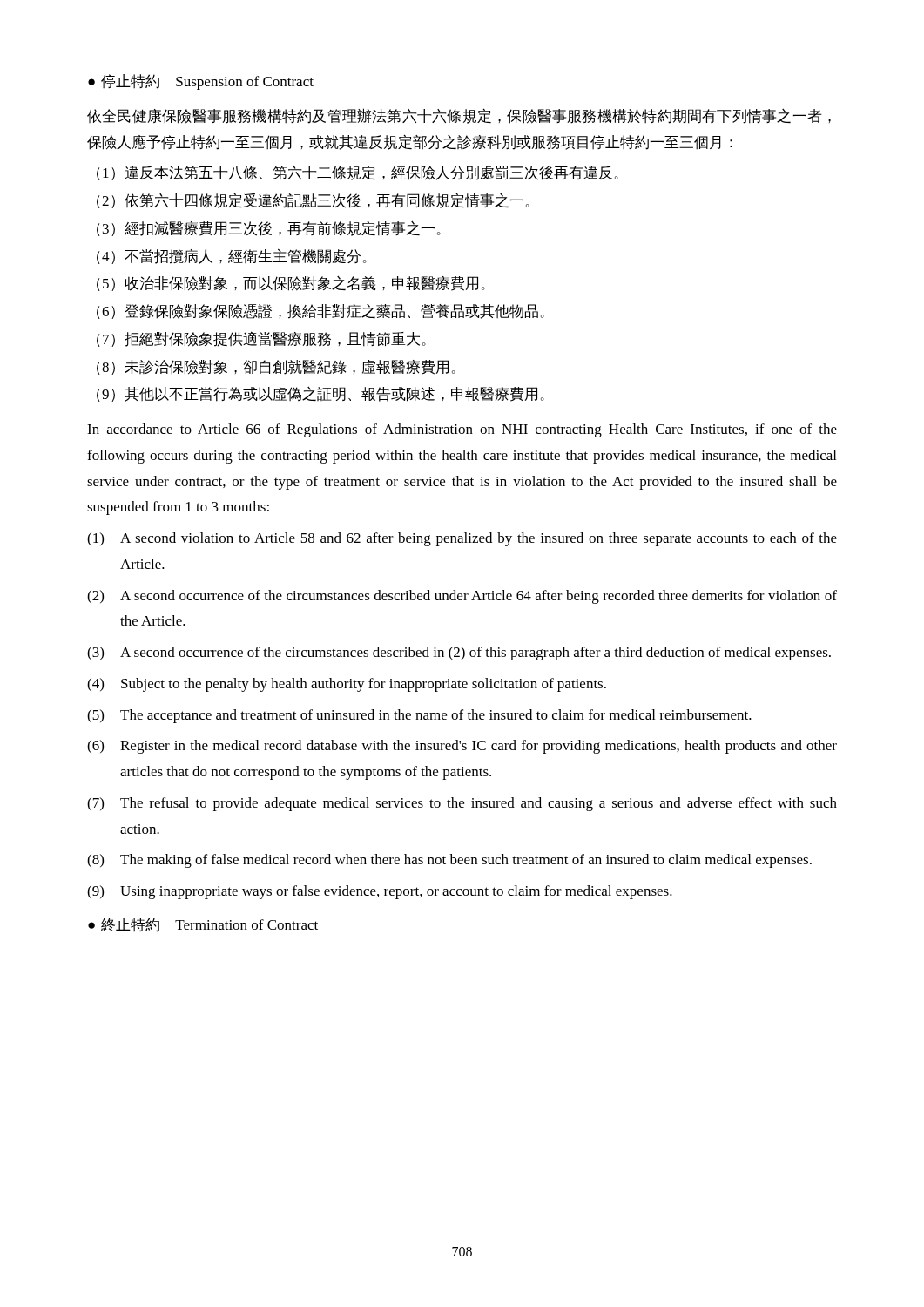Click on the list item that says "(6) Register in the medical record"

[462, 759]
